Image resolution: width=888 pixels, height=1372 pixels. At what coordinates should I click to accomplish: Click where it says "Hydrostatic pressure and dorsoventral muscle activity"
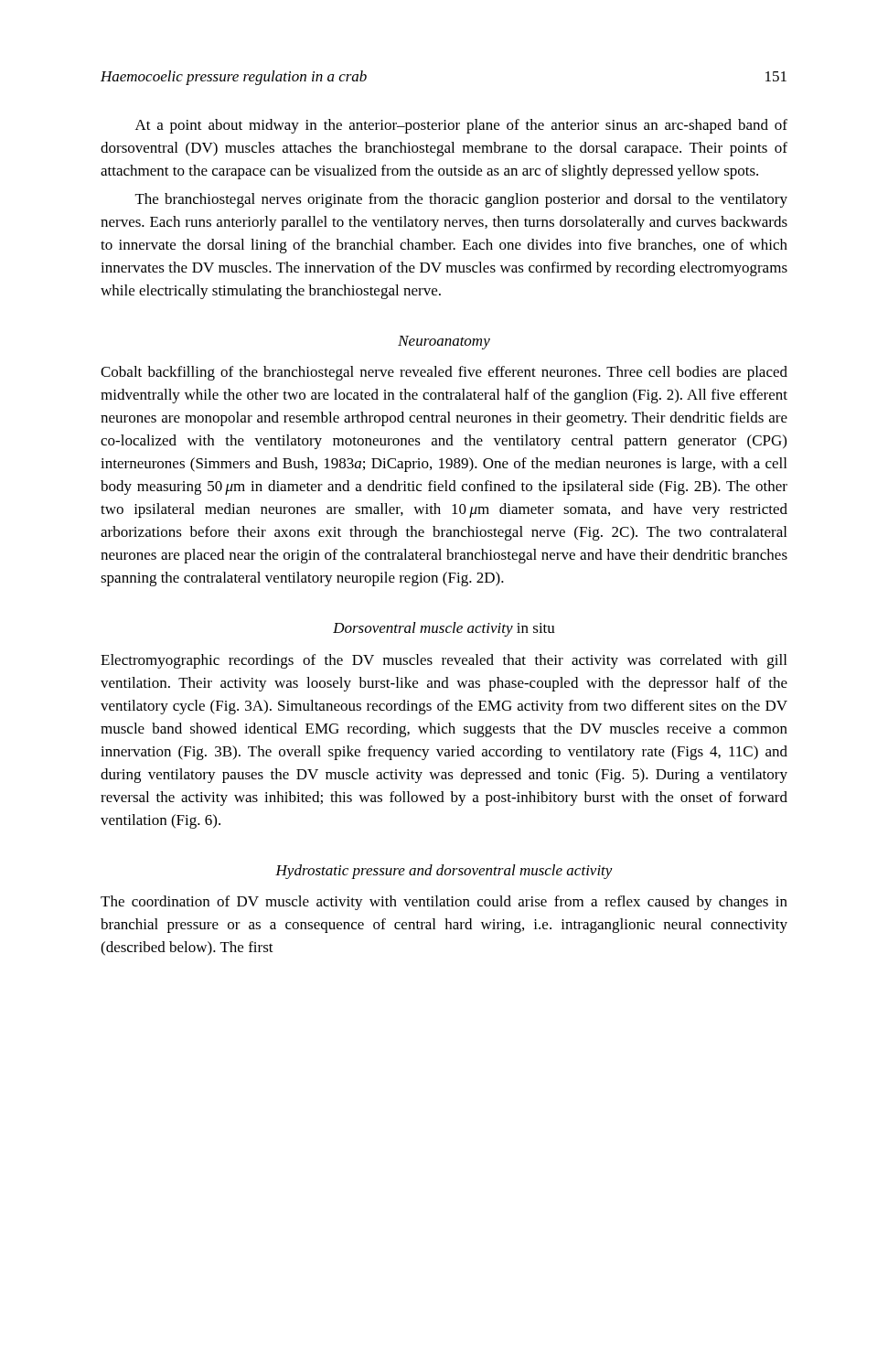(x=444, y=870)
